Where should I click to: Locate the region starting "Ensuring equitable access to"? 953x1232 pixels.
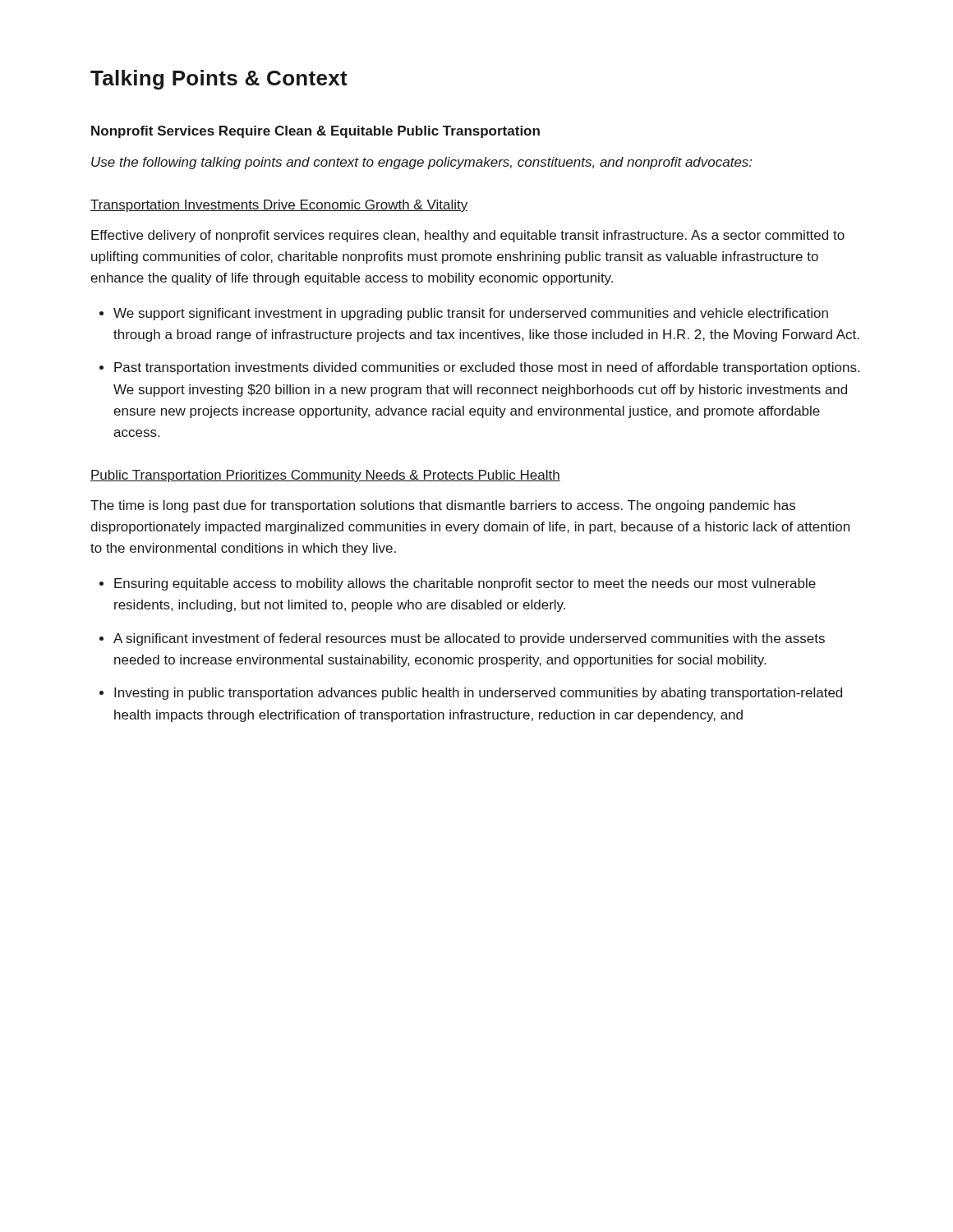pos(465,594)
